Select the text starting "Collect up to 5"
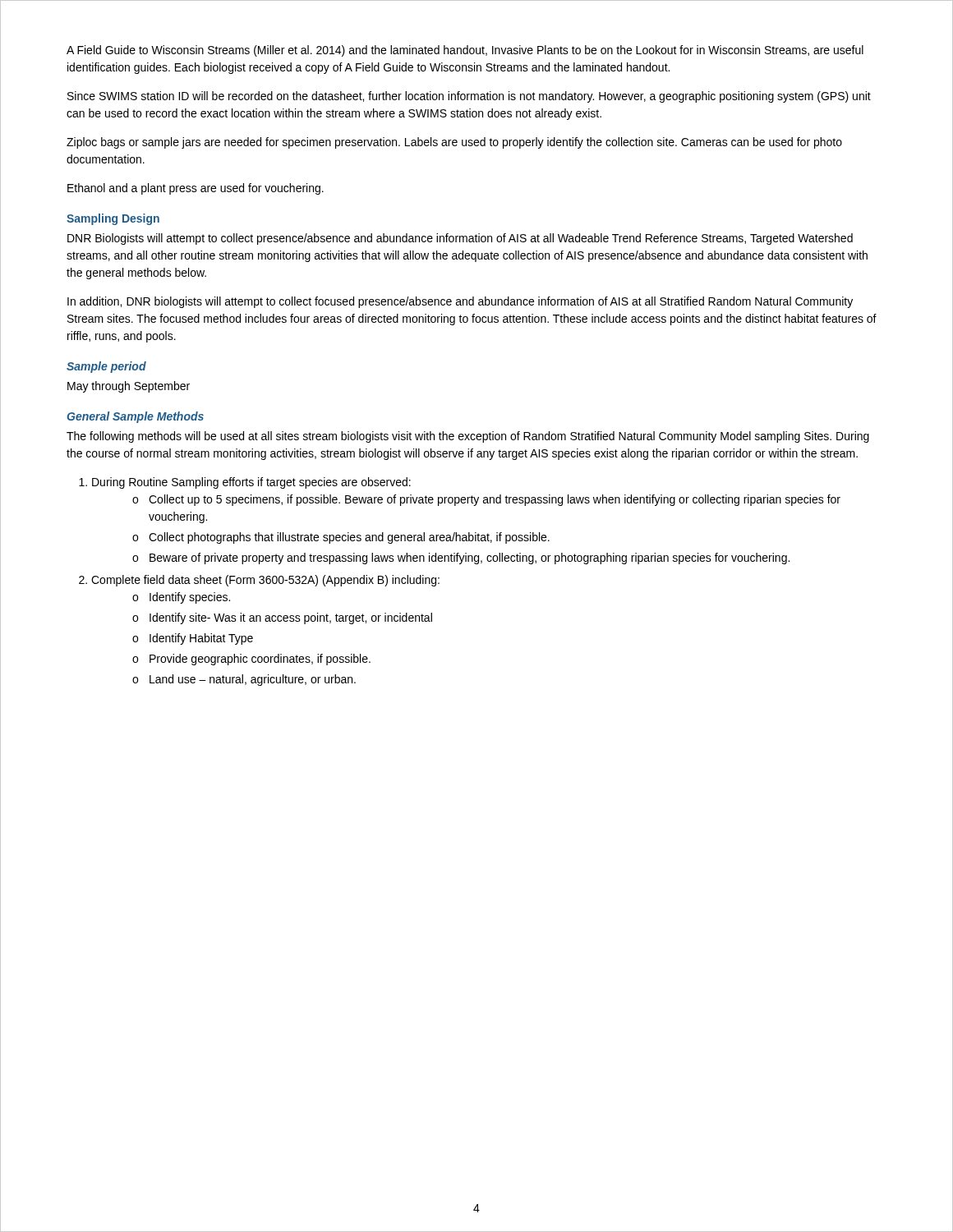The height and width of the screenshot is (1232, 953). 495,508
